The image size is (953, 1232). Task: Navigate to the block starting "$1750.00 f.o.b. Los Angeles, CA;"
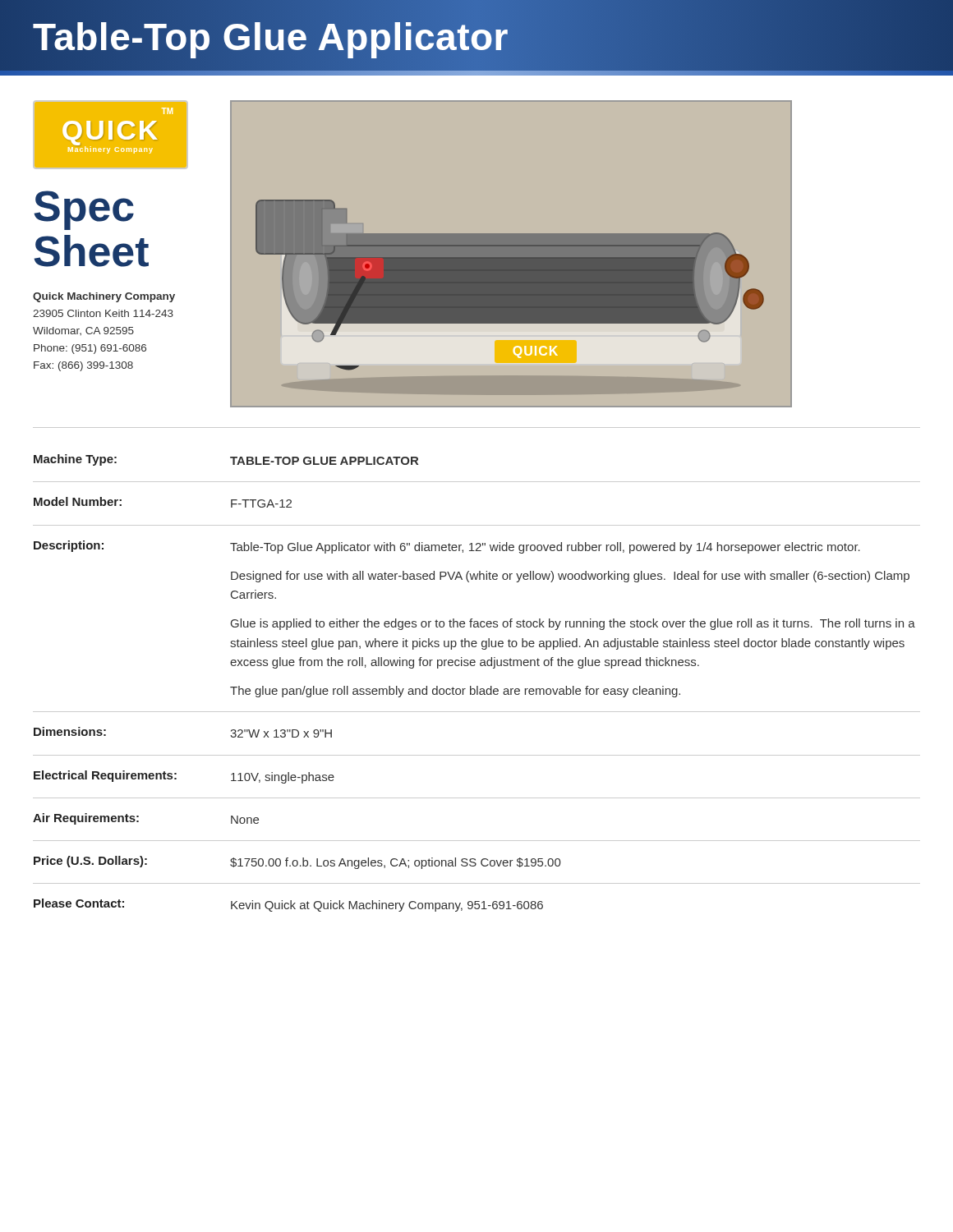coord(395,862)
